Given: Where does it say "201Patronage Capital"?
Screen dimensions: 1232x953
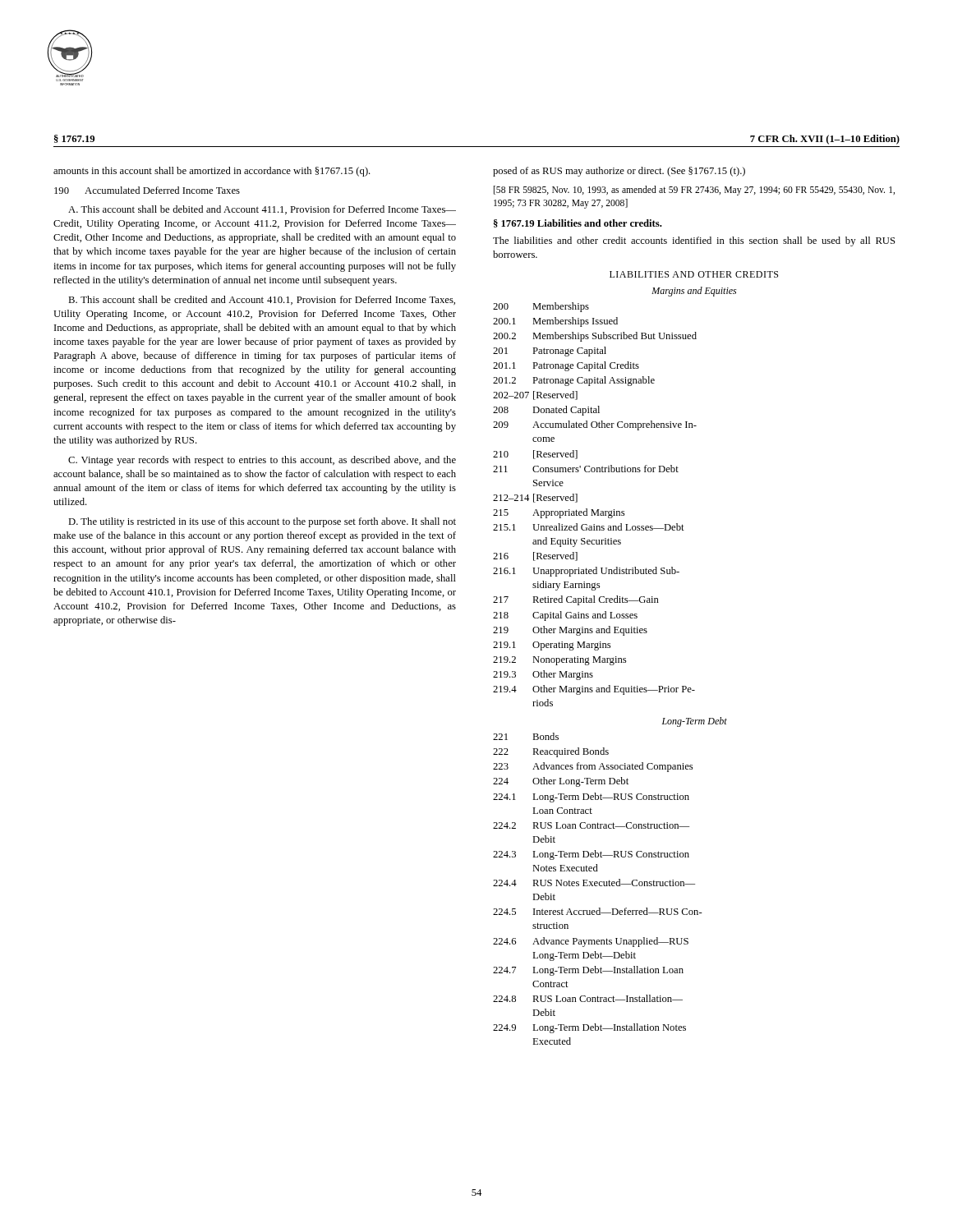Looking at the screenshot, I should coord(550,351).
